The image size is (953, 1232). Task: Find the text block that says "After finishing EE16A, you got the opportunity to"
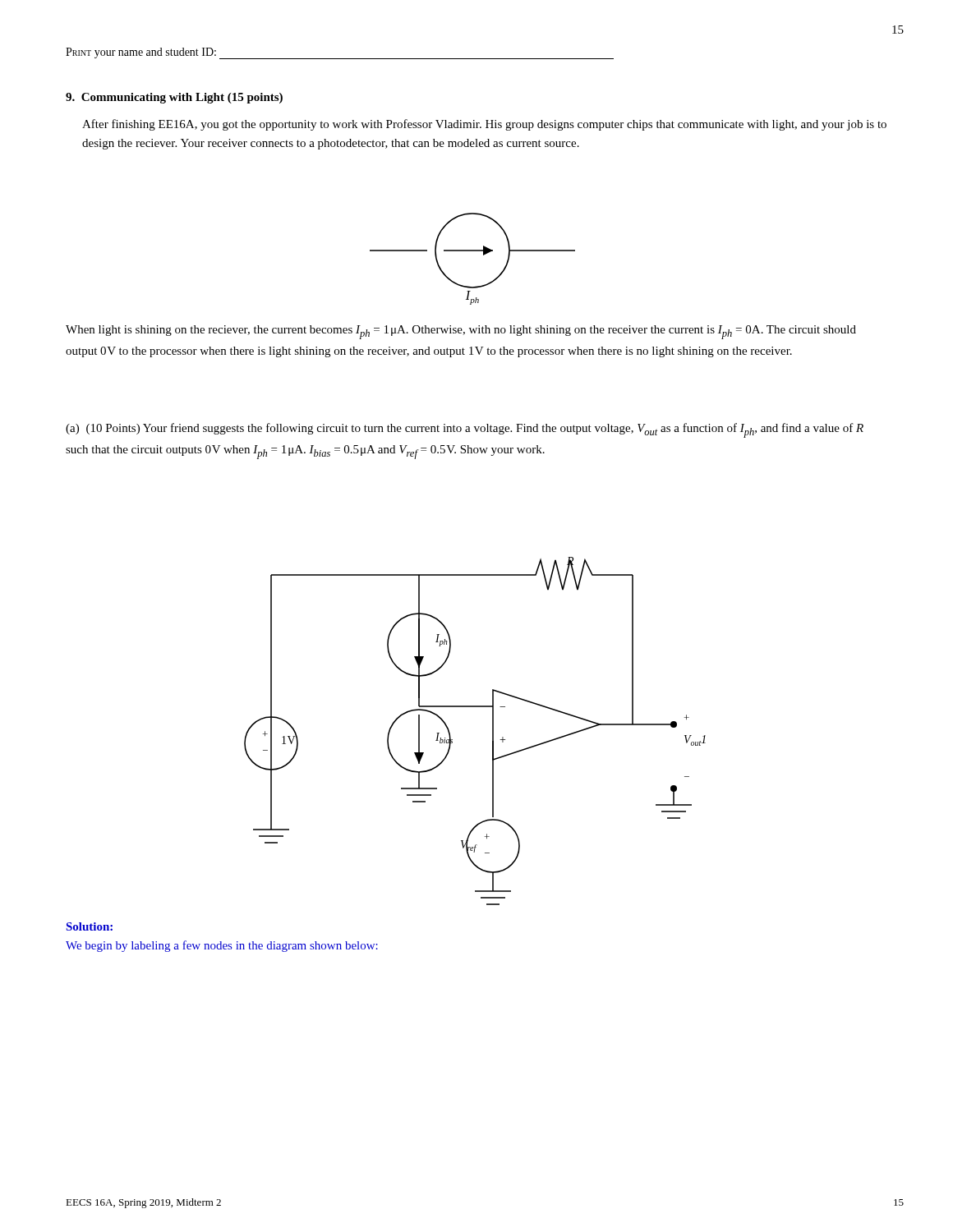click(485, 134)
